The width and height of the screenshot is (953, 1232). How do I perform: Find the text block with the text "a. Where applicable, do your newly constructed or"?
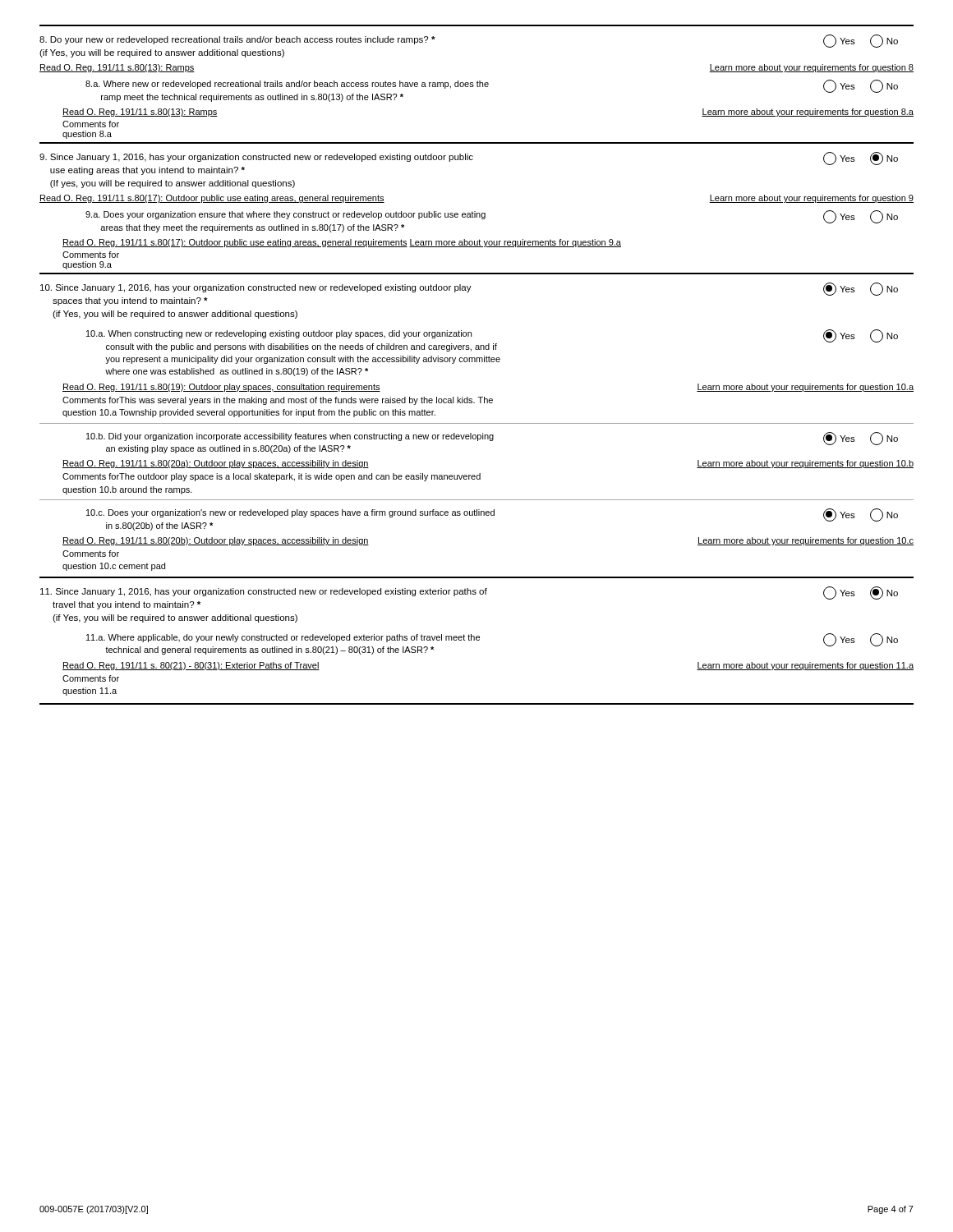point(292,647)
